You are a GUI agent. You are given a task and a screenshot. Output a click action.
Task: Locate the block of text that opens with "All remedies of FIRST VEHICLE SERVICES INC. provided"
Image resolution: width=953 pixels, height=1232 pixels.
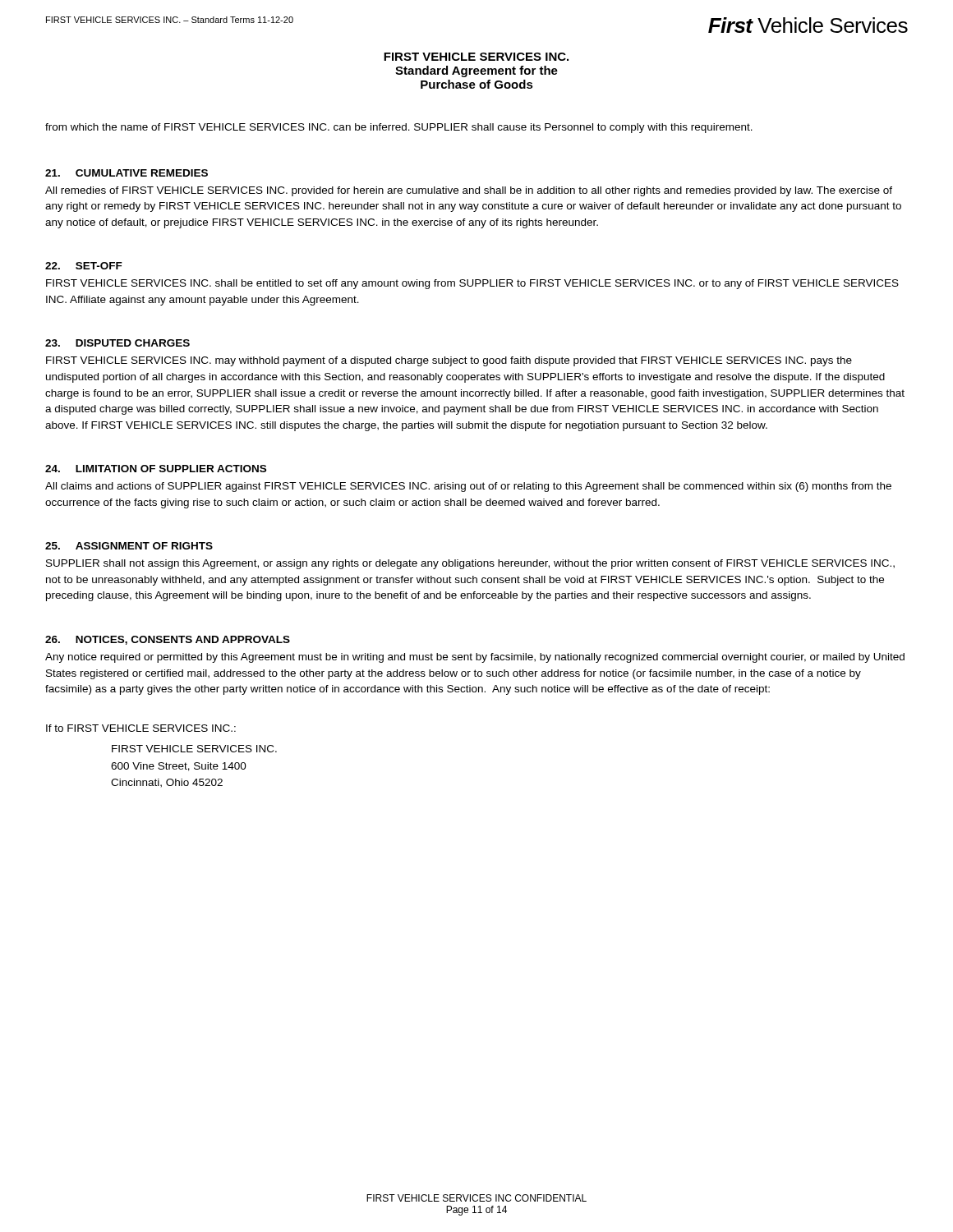[x=473, y=206]
